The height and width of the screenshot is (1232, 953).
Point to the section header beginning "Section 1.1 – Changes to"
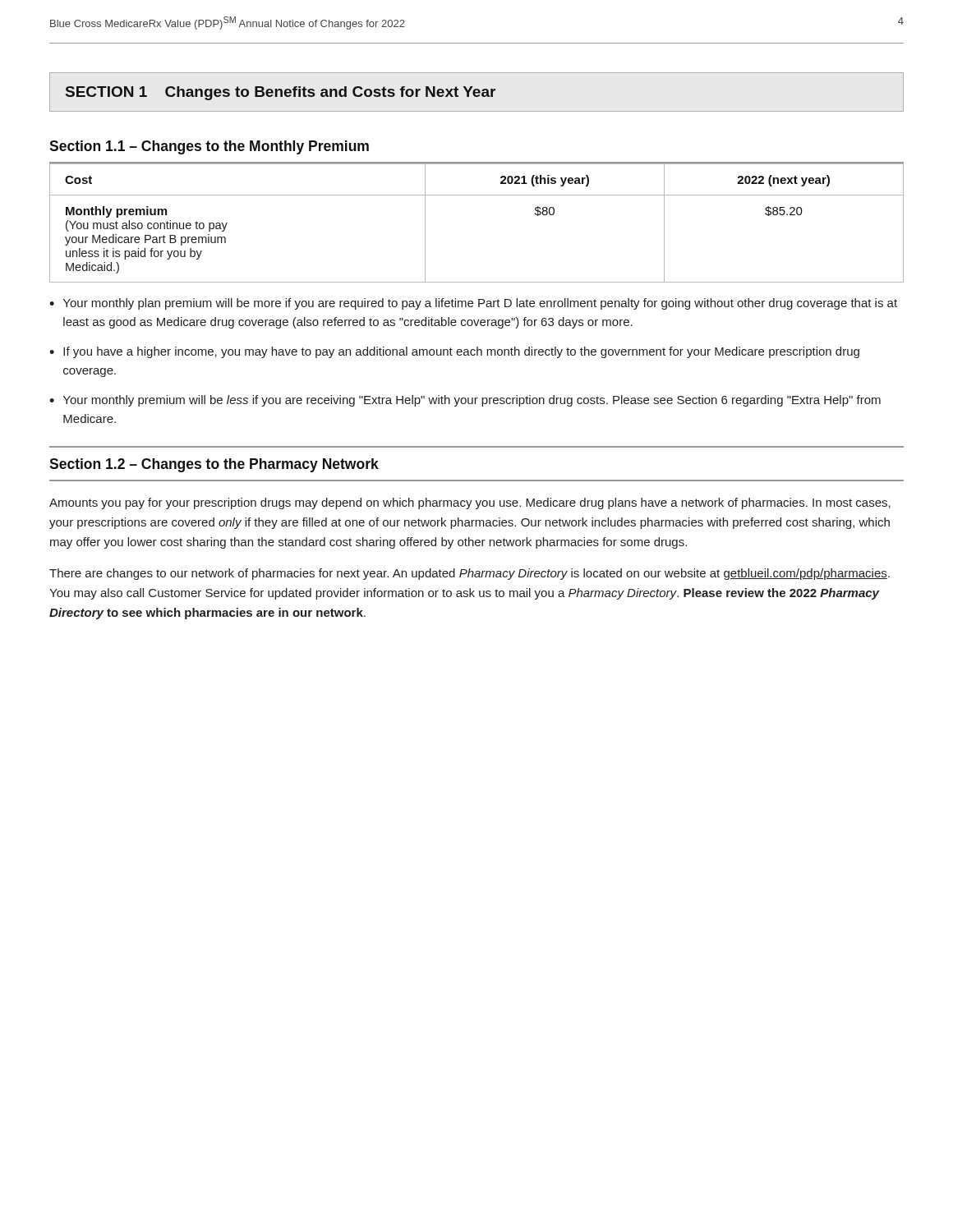[x=209, y=146]
